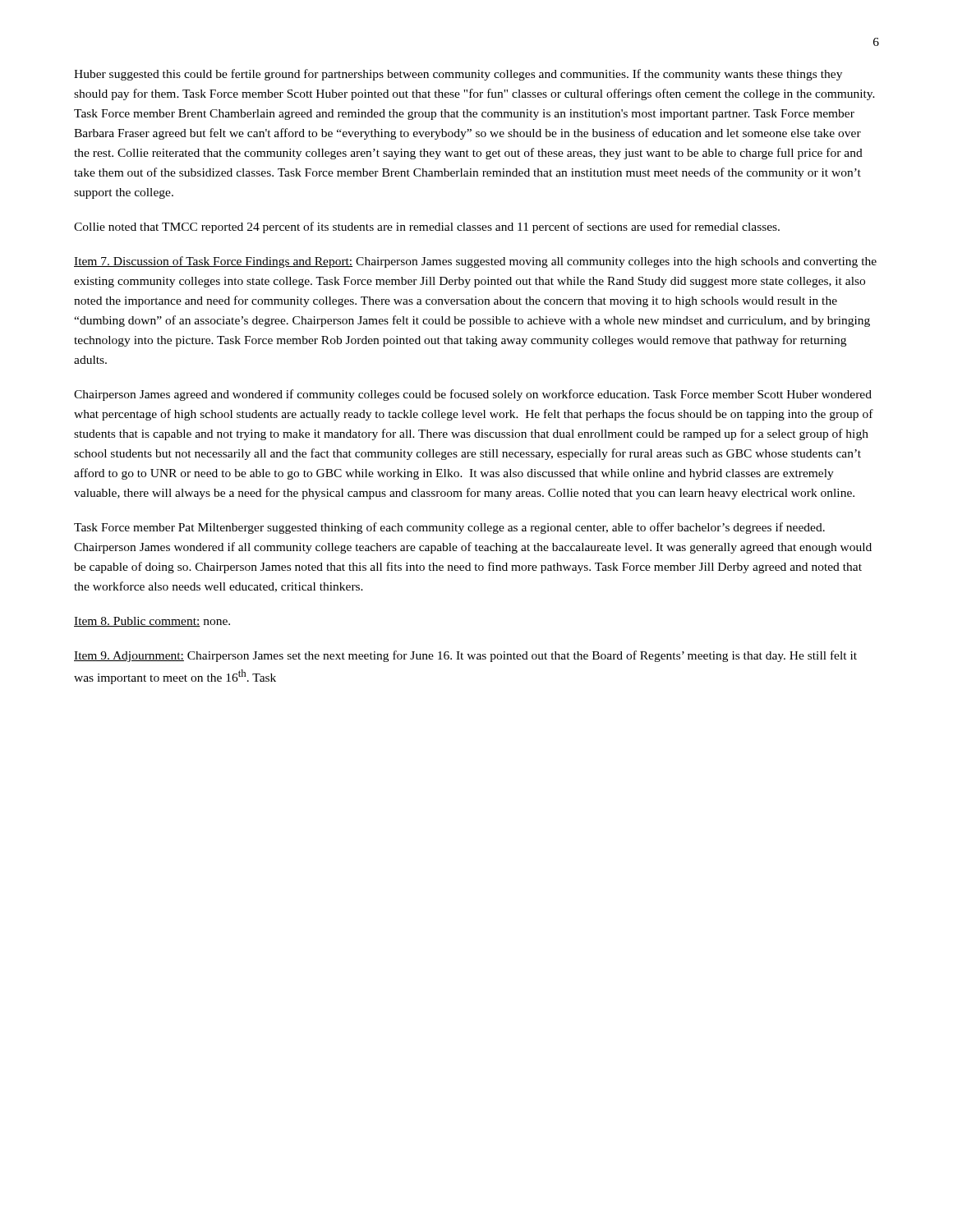Click the passage that begins "Chairperson James agreed and wondered if"
The height and width of the screenshot is (1232, 953).
click(x=473, y=443)
